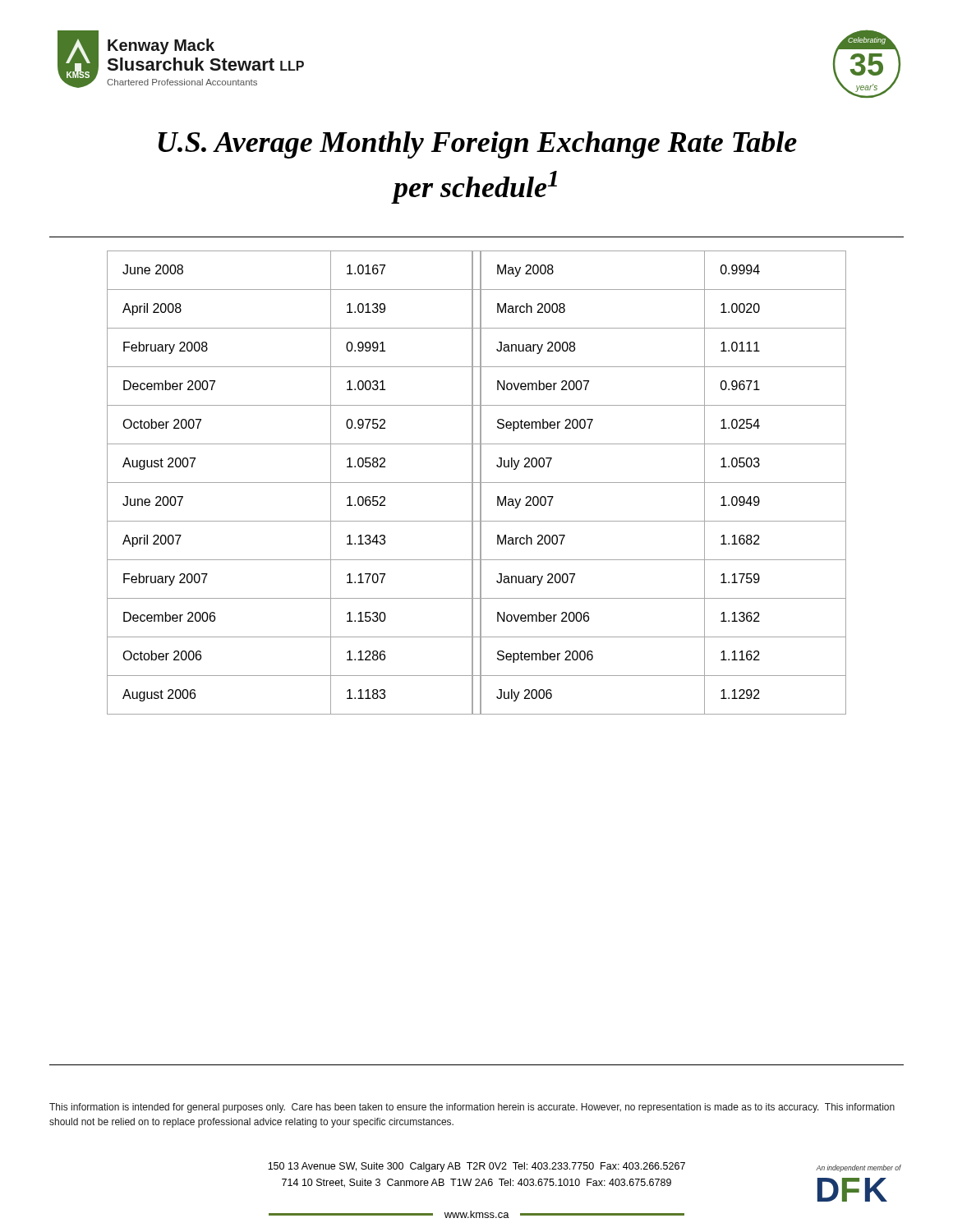This screenshot has width=953, height=1232.
Task: Click where it says "U.S. Average Monthly Foreign Exchange Rate Tableper schedule1"
Action: click(476, 165)
